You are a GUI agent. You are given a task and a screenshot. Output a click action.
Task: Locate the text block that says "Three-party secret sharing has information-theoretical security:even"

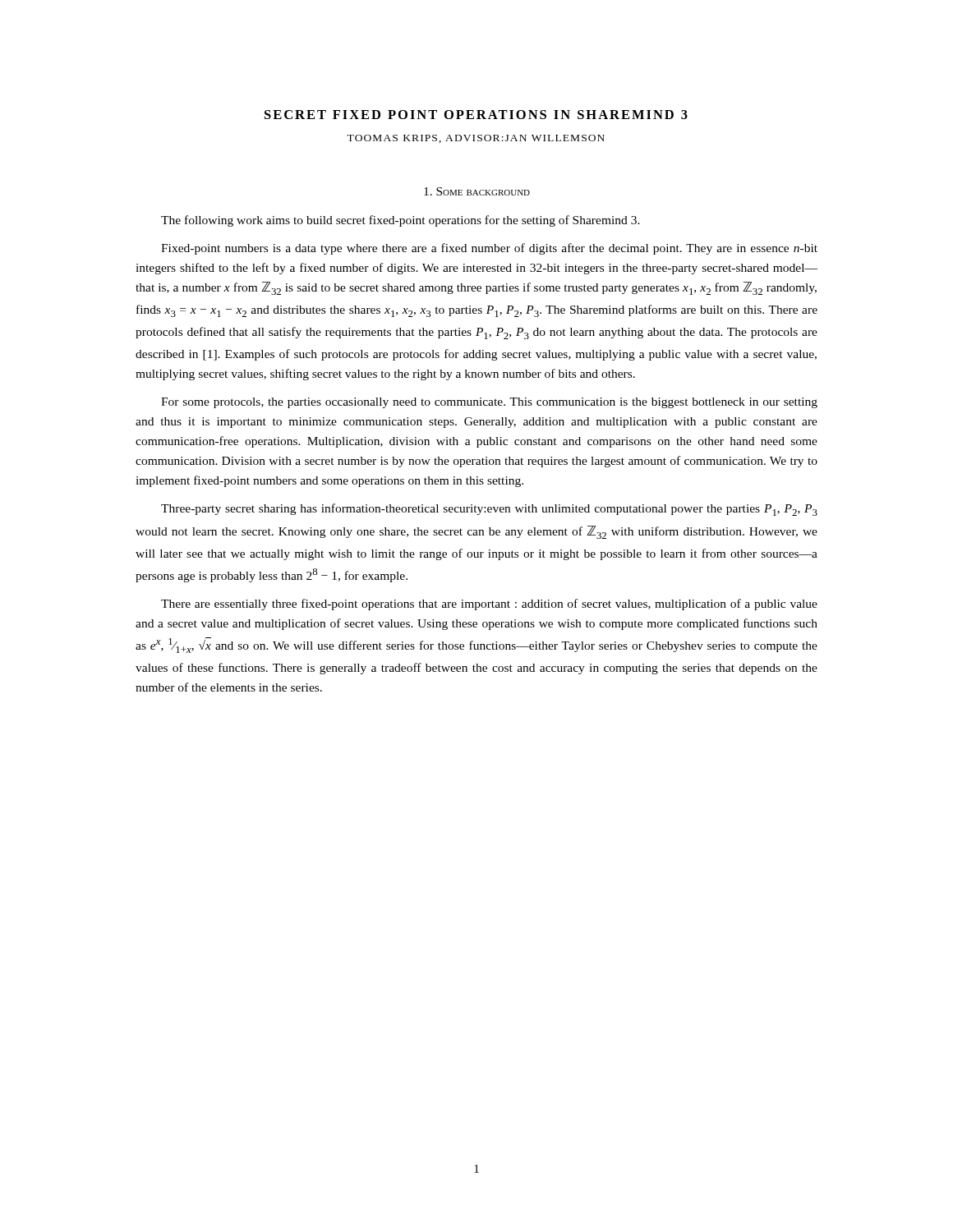click(476, 542)
